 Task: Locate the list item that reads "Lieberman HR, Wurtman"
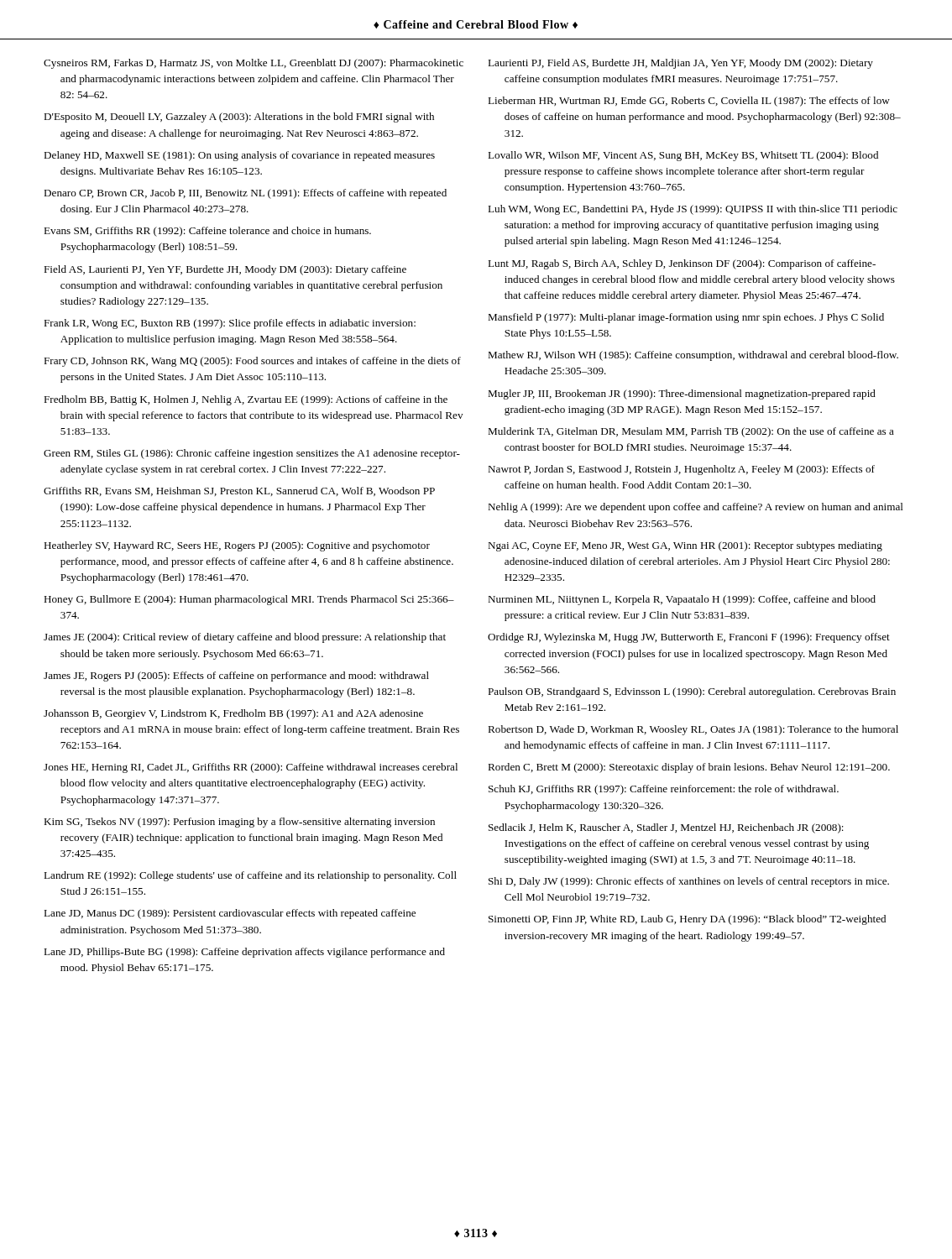(x=694, y=117)
